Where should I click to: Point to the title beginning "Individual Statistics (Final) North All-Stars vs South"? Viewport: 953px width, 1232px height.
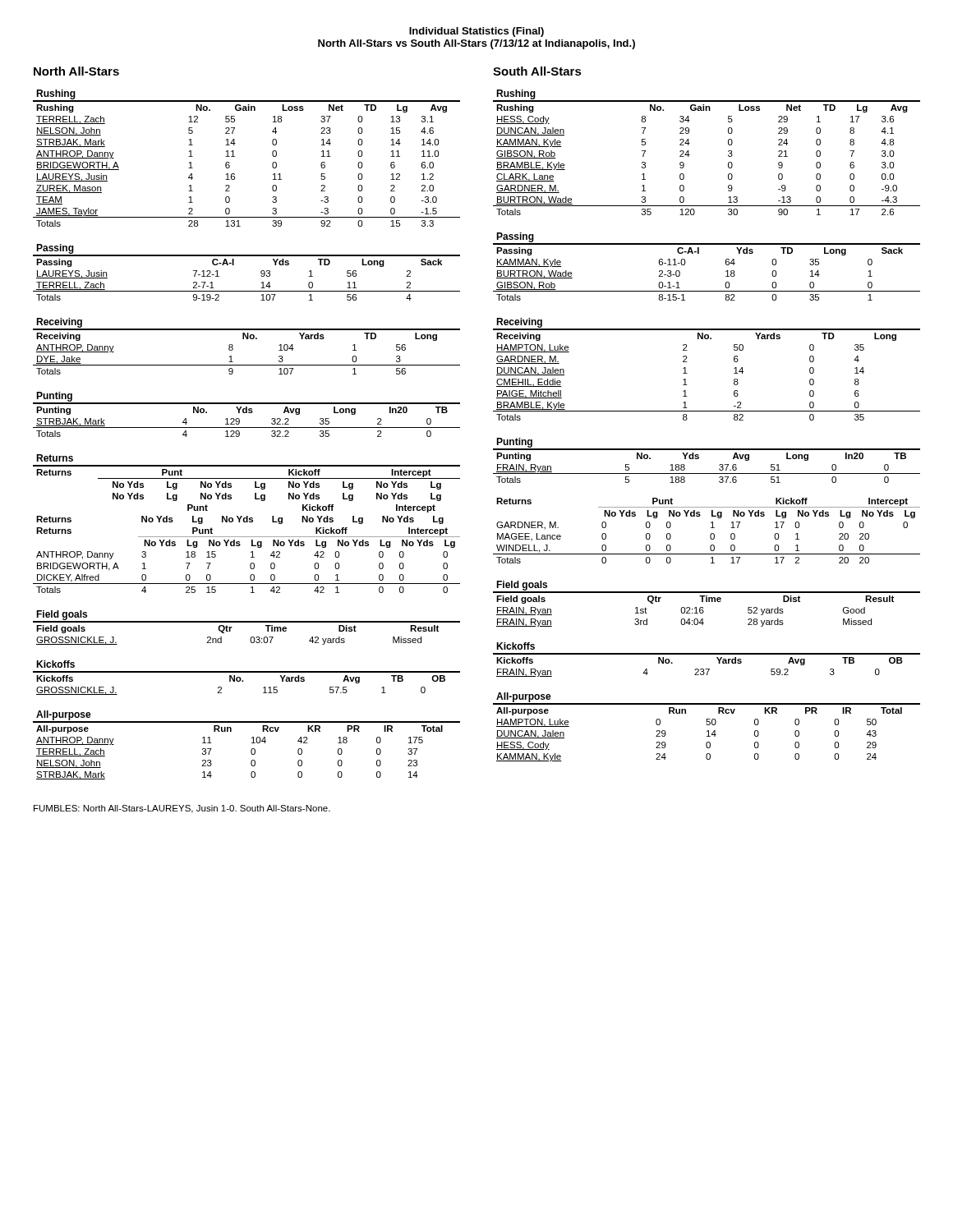[476, 37]
